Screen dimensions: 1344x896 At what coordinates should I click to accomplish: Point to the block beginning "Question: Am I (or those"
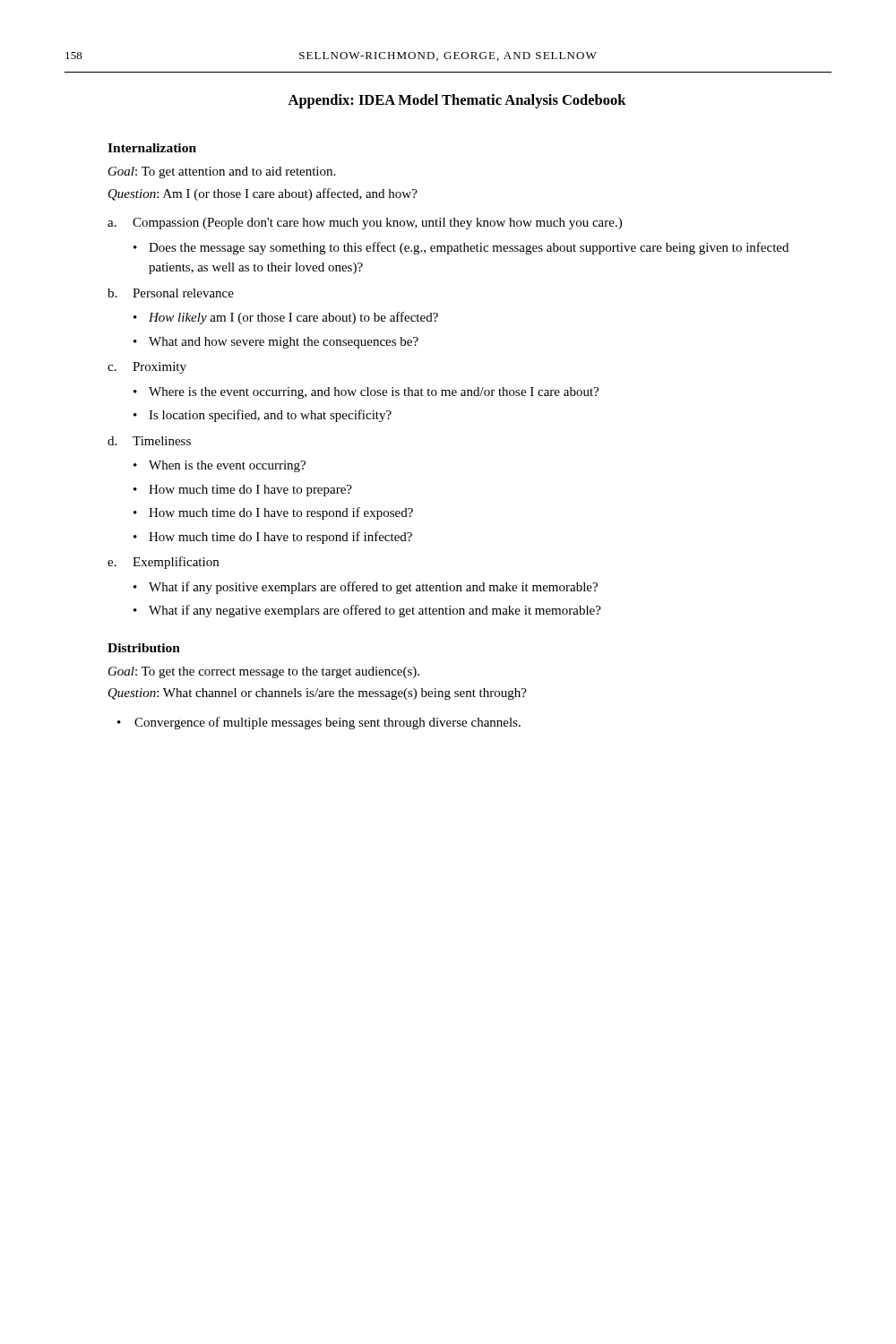pyautogui.click(x=262, y=193)
